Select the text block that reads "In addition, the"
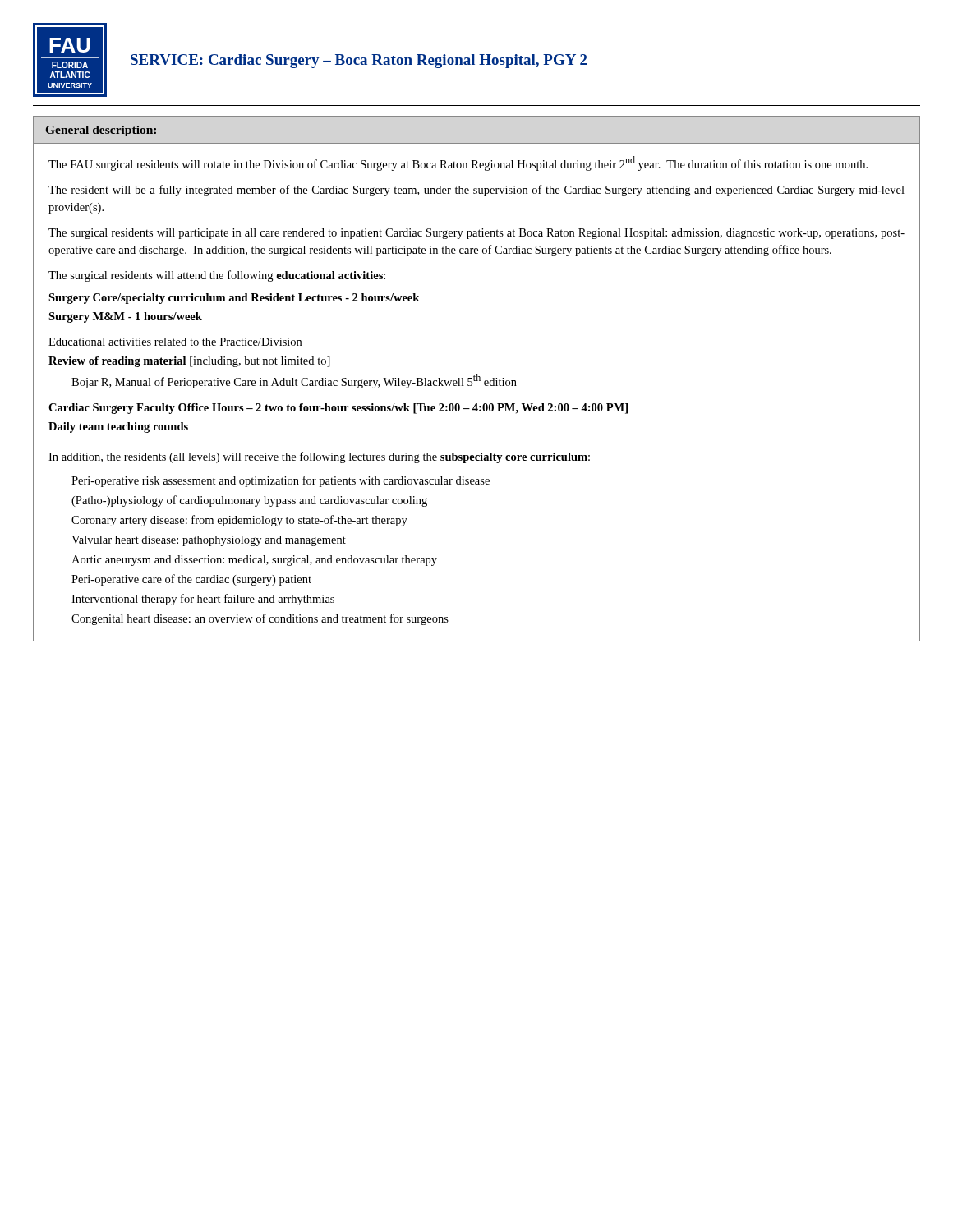Image resolution: width=953 pixels, height=1232 pixels. 320,457
